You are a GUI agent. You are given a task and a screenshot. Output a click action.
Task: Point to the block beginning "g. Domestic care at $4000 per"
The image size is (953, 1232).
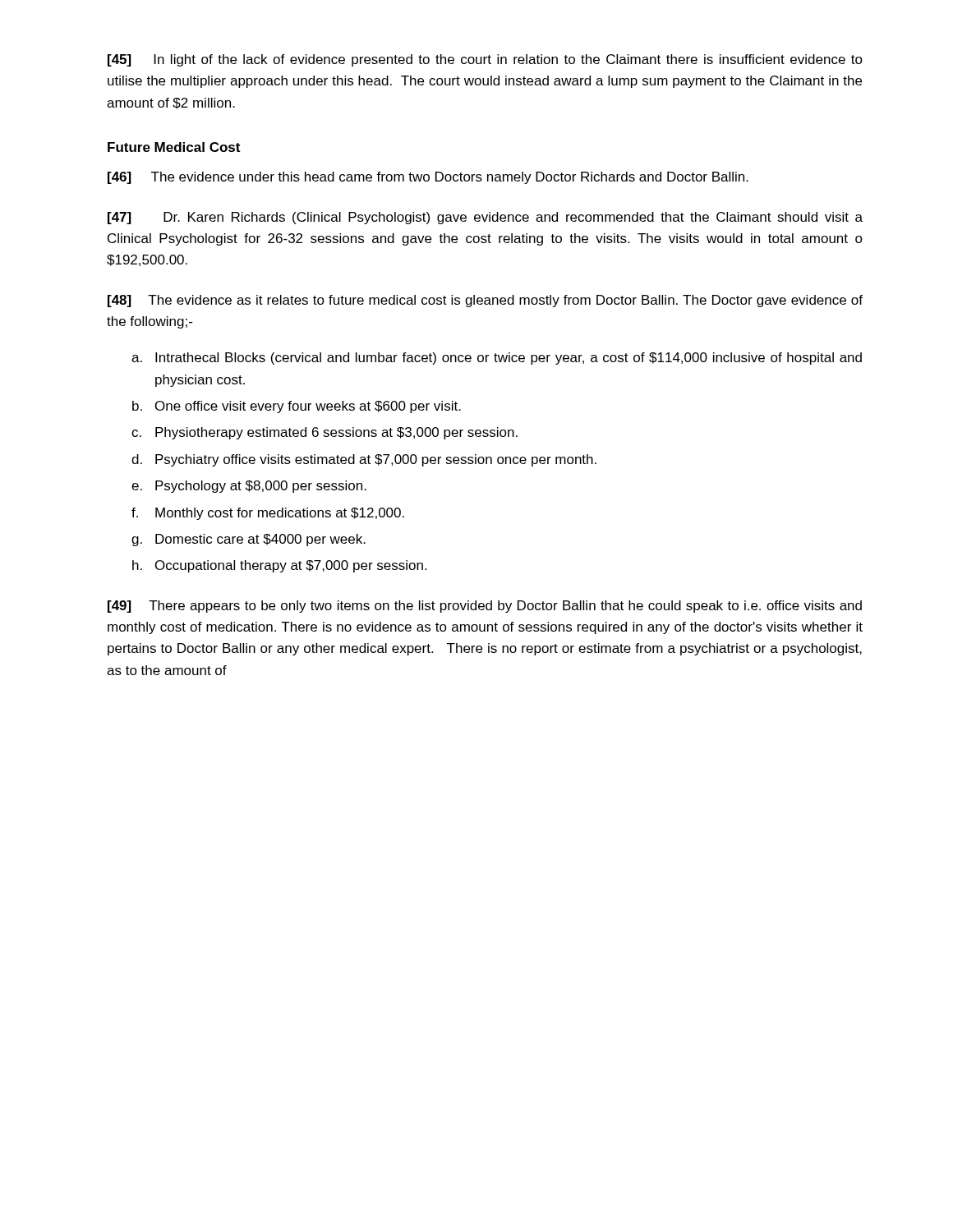(x=249, y=540)
